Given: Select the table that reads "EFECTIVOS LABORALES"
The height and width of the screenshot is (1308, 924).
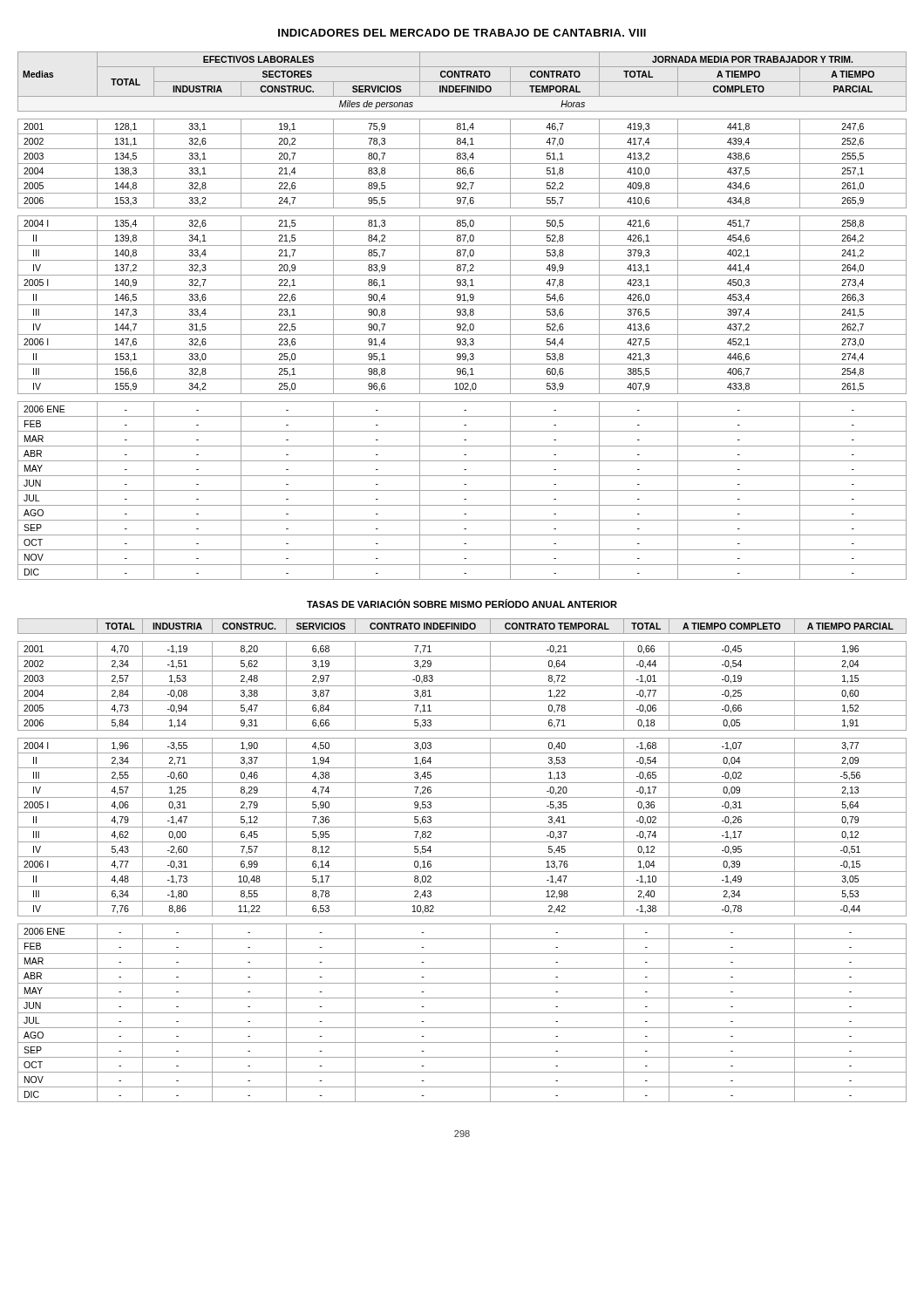Looking at the screenshot, I should point(462,316).
